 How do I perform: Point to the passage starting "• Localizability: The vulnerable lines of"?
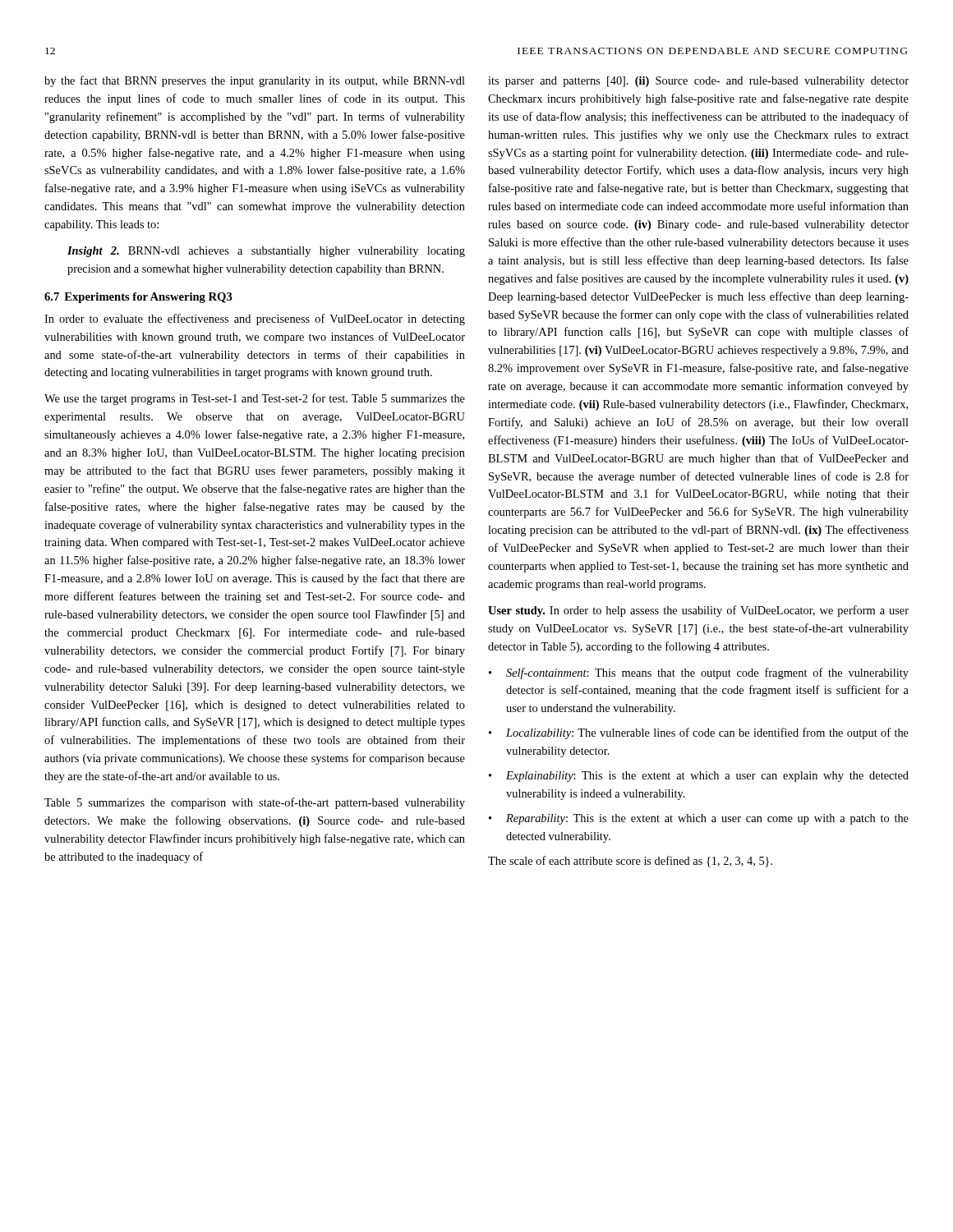coord(698,743)
